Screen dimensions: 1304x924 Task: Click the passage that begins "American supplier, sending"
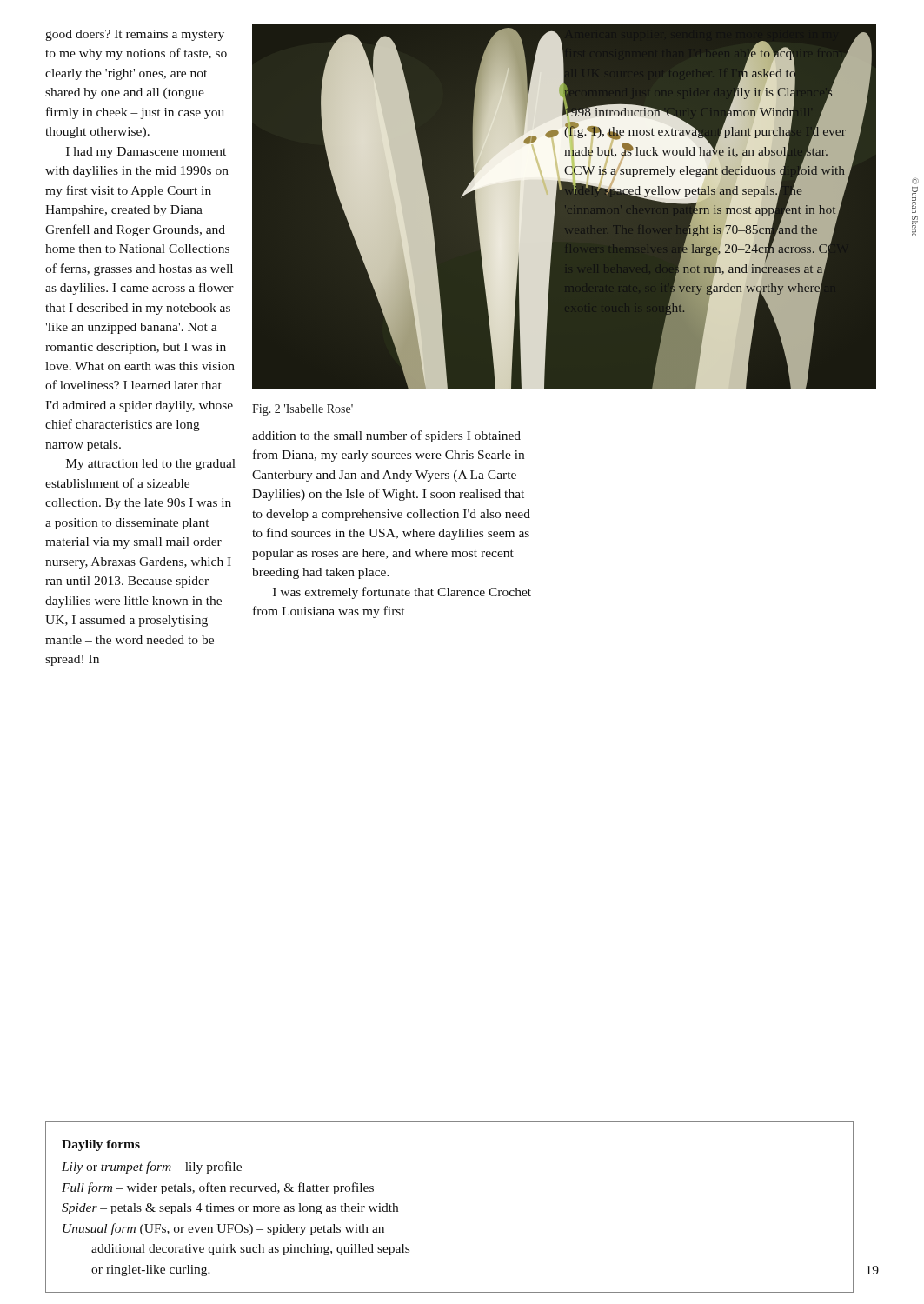(x=708, y=171)
